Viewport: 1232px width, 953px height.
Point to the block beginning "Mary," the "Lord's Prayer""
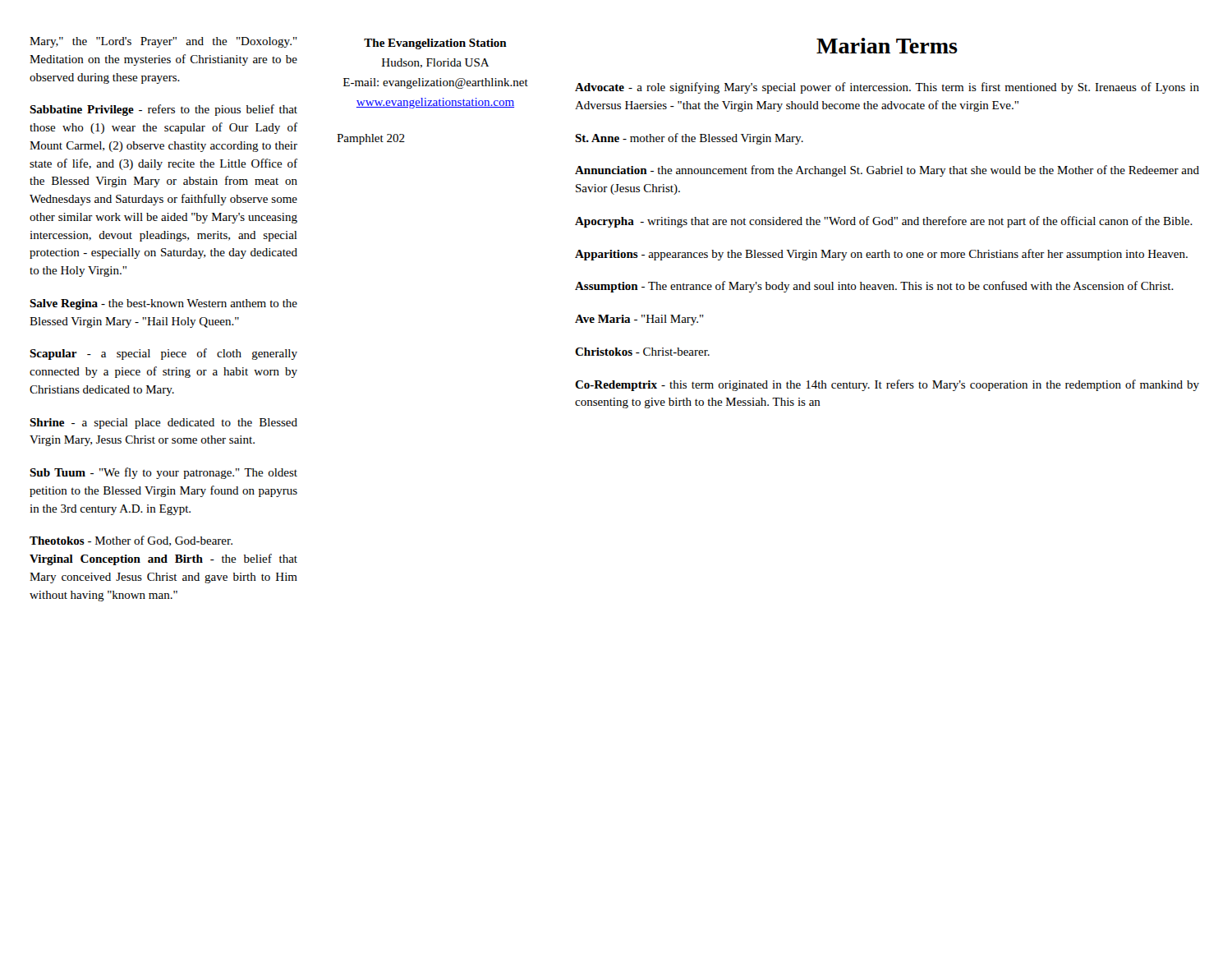(163, 59)
